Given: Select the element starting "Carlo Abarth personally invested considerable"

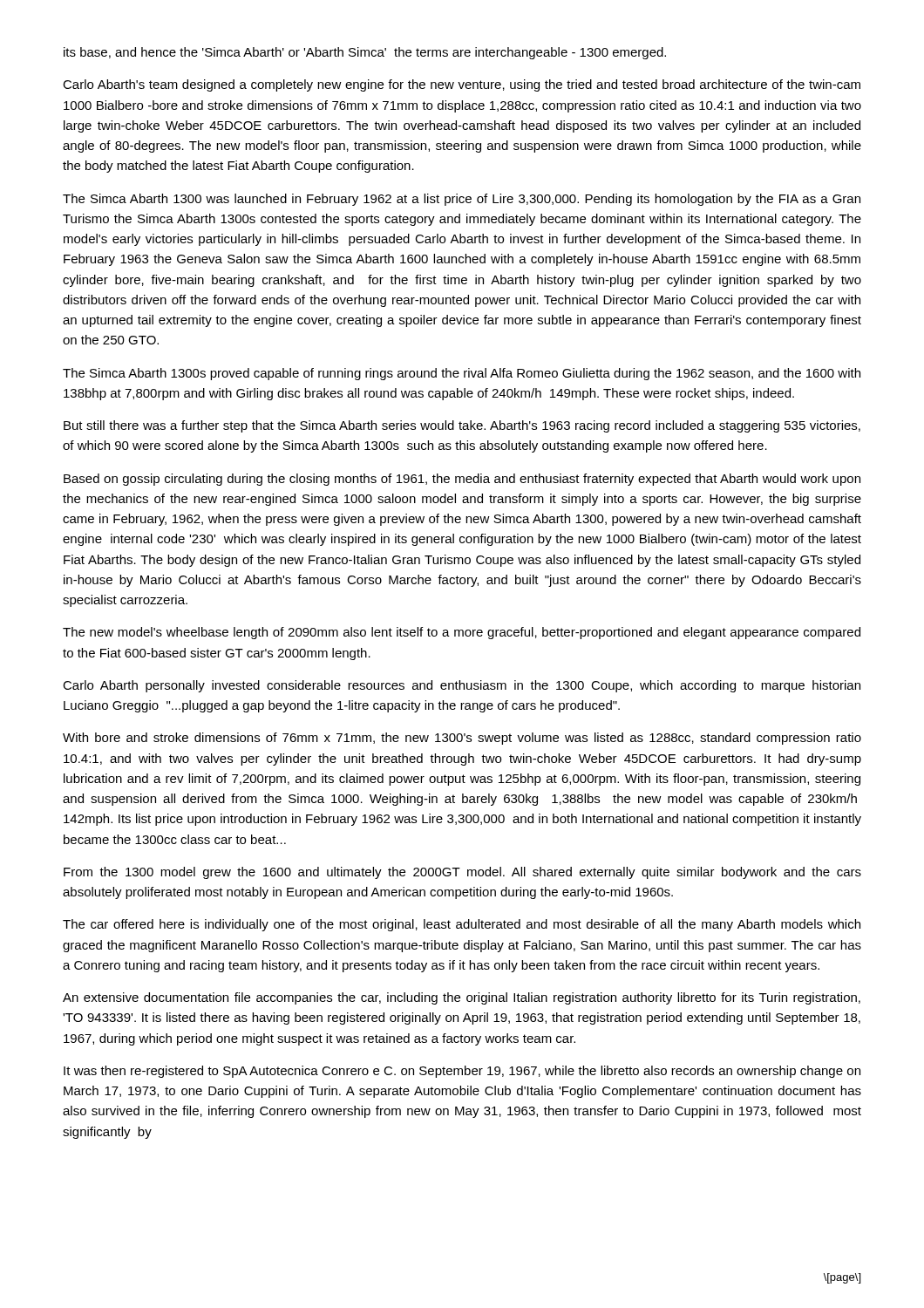Looking at the screenshot, I should coord(462,695).
